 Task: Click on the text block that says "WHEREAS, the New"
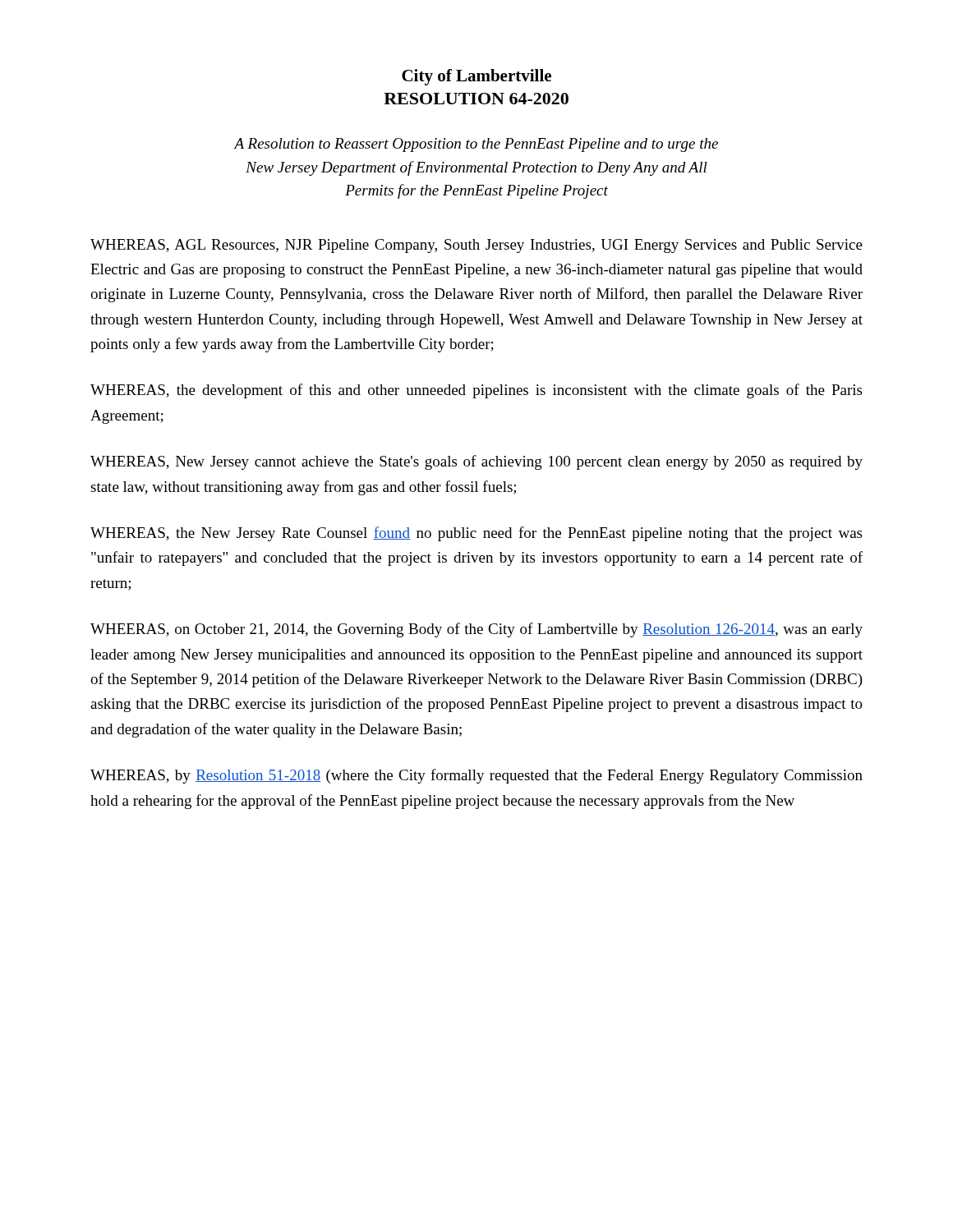[x=476, y=558]
